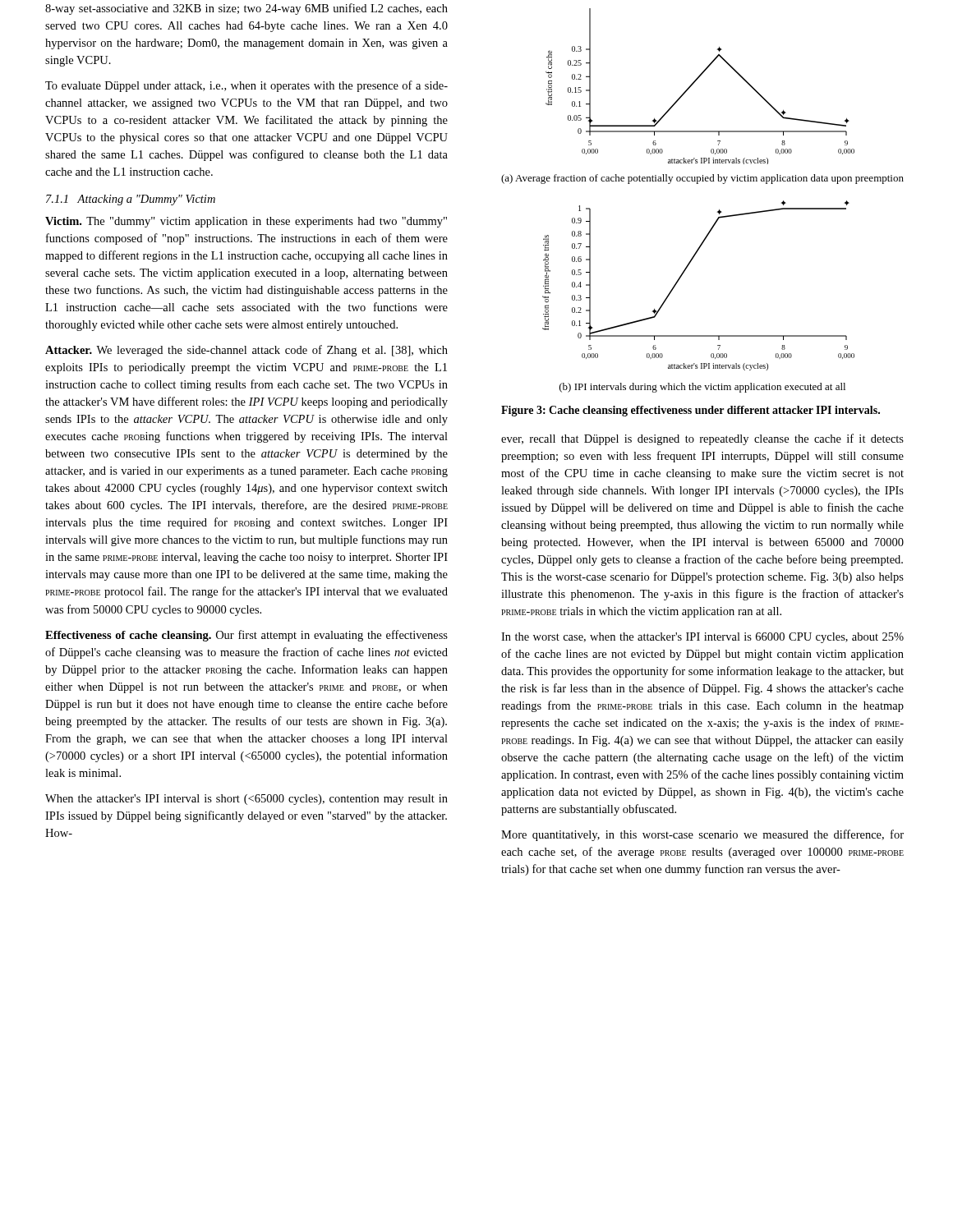Screen dimensions: 1232x953
Task: Point to the block beginning "More quantitatively, in this worst-case scenario"
Action: pos(702,852)
